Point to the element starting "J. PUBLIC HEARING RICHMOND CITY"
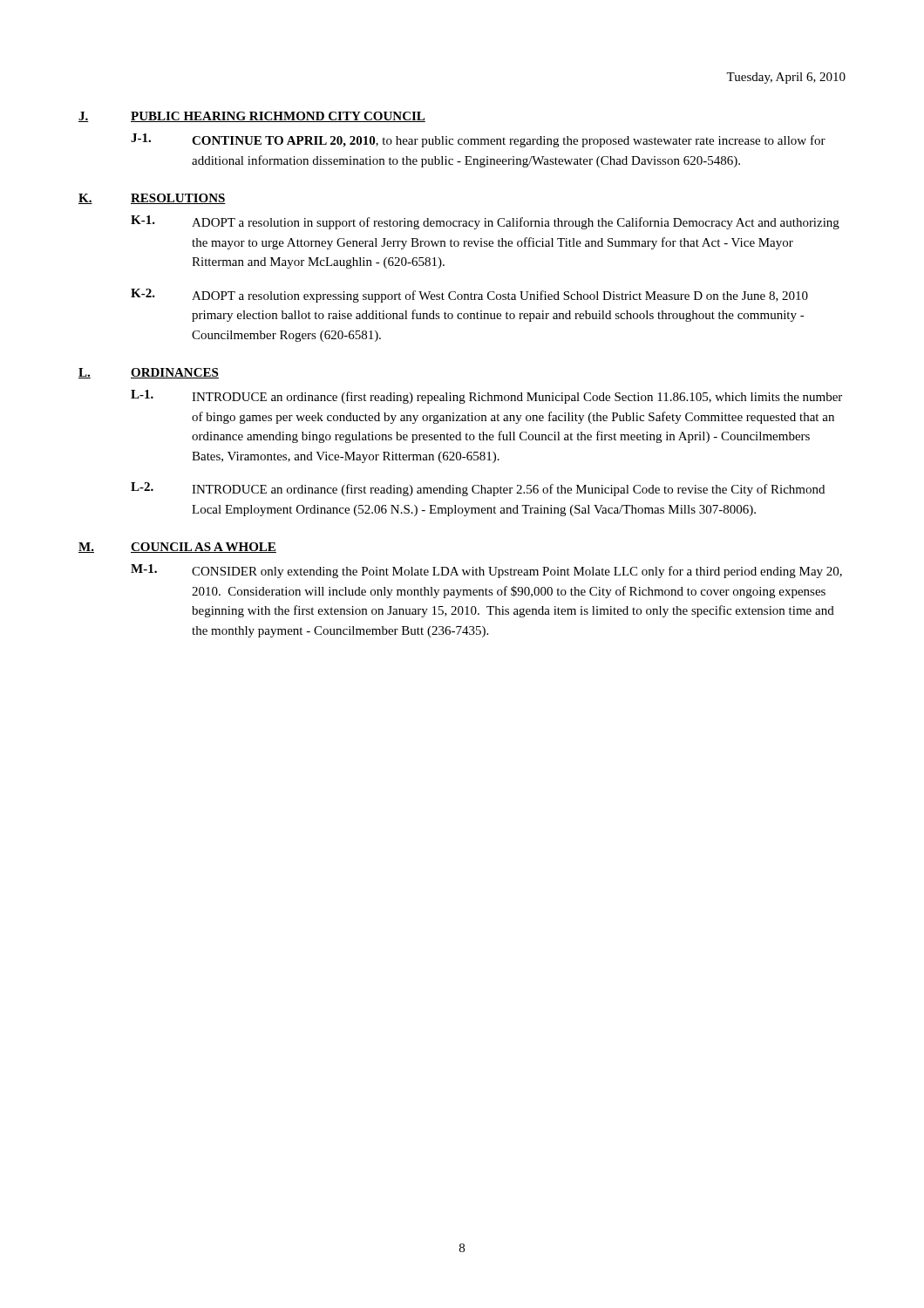Image resolution: width=924 pixels, height=1308 pixels. coord(252,116)
